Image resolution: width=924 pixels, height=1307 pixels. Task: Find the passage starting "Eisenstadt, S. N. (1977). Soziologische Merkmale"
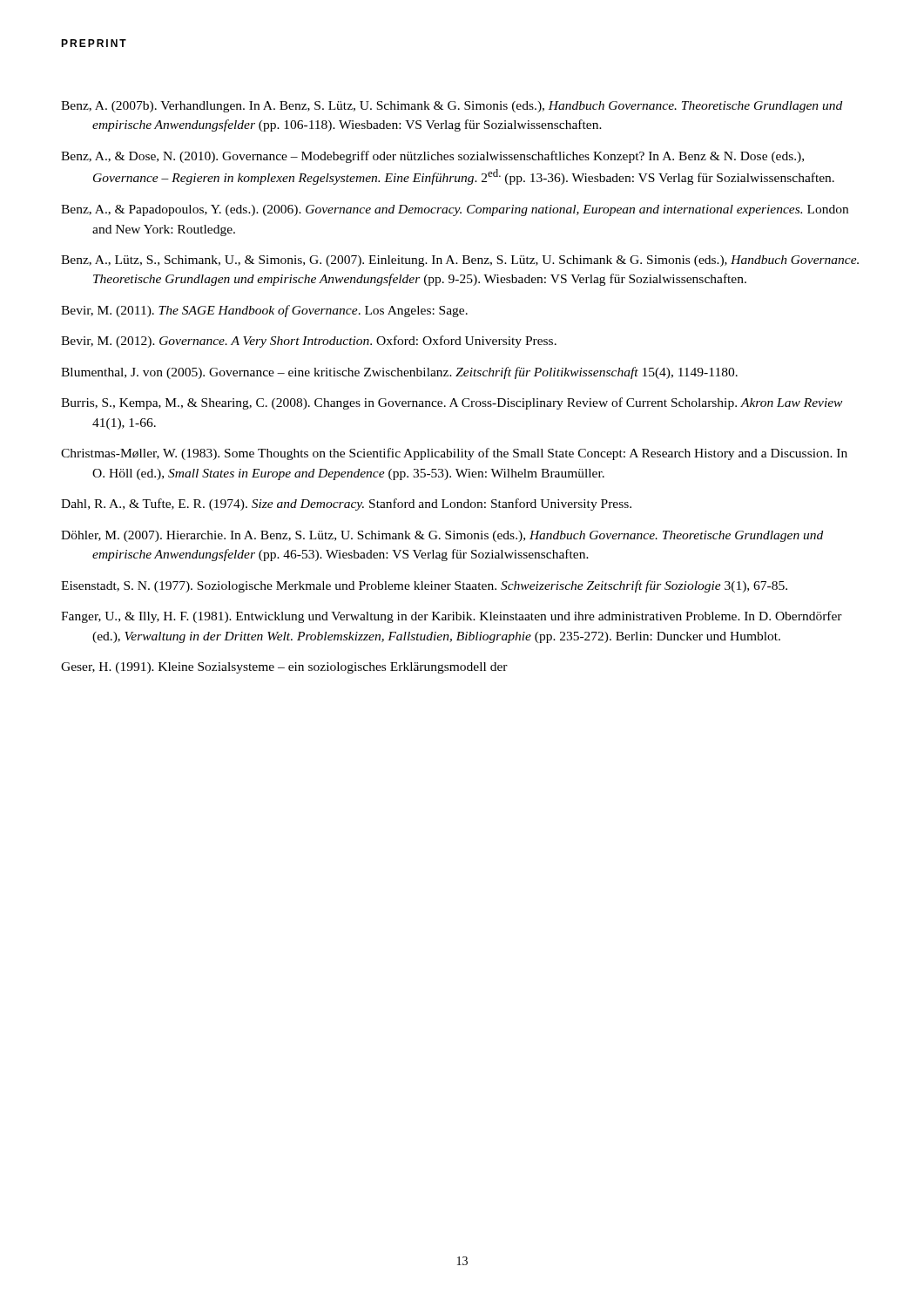[425, 585]
